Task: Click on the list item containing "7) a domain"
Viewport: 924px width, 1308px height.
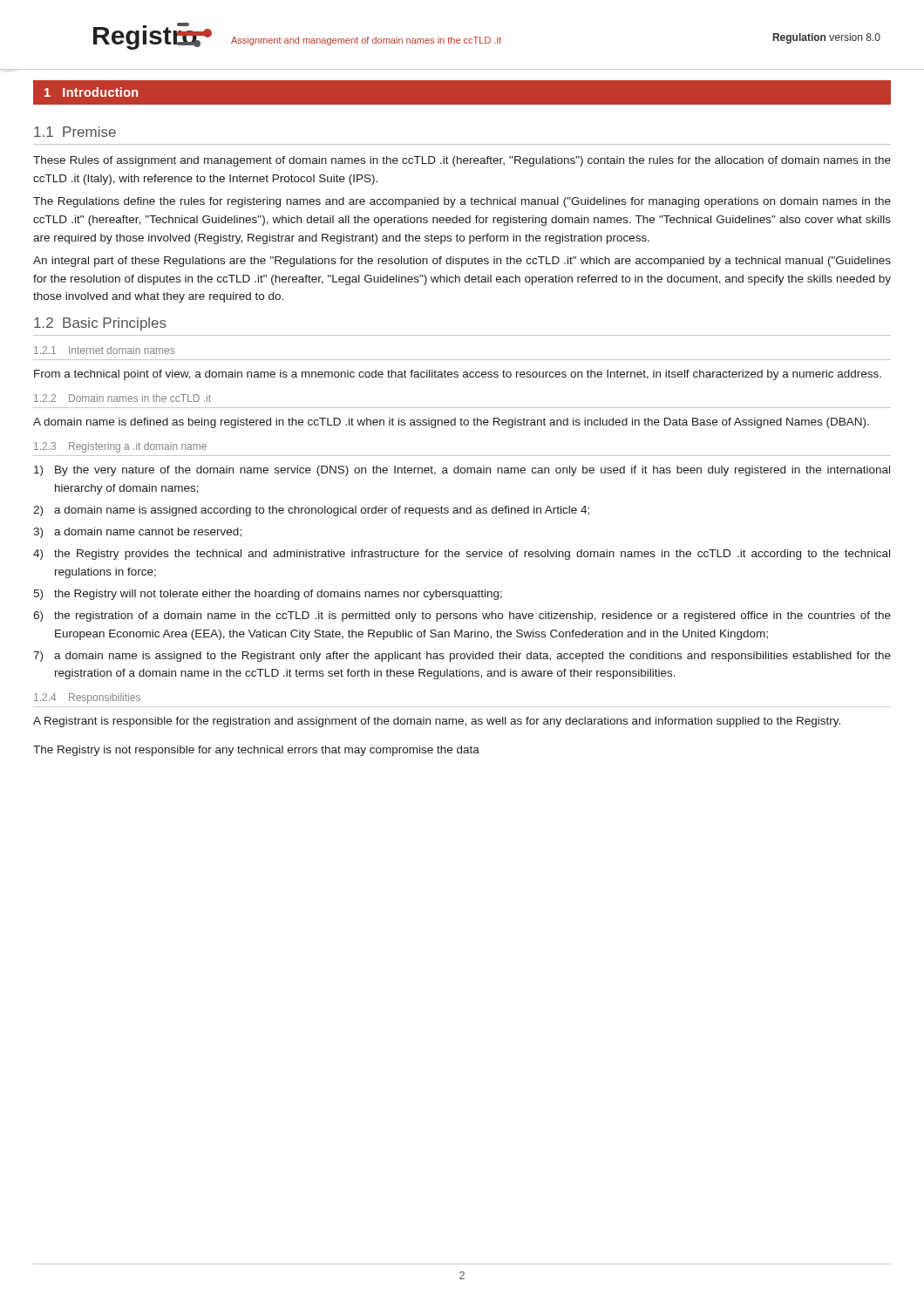Action: click(462, 665)
